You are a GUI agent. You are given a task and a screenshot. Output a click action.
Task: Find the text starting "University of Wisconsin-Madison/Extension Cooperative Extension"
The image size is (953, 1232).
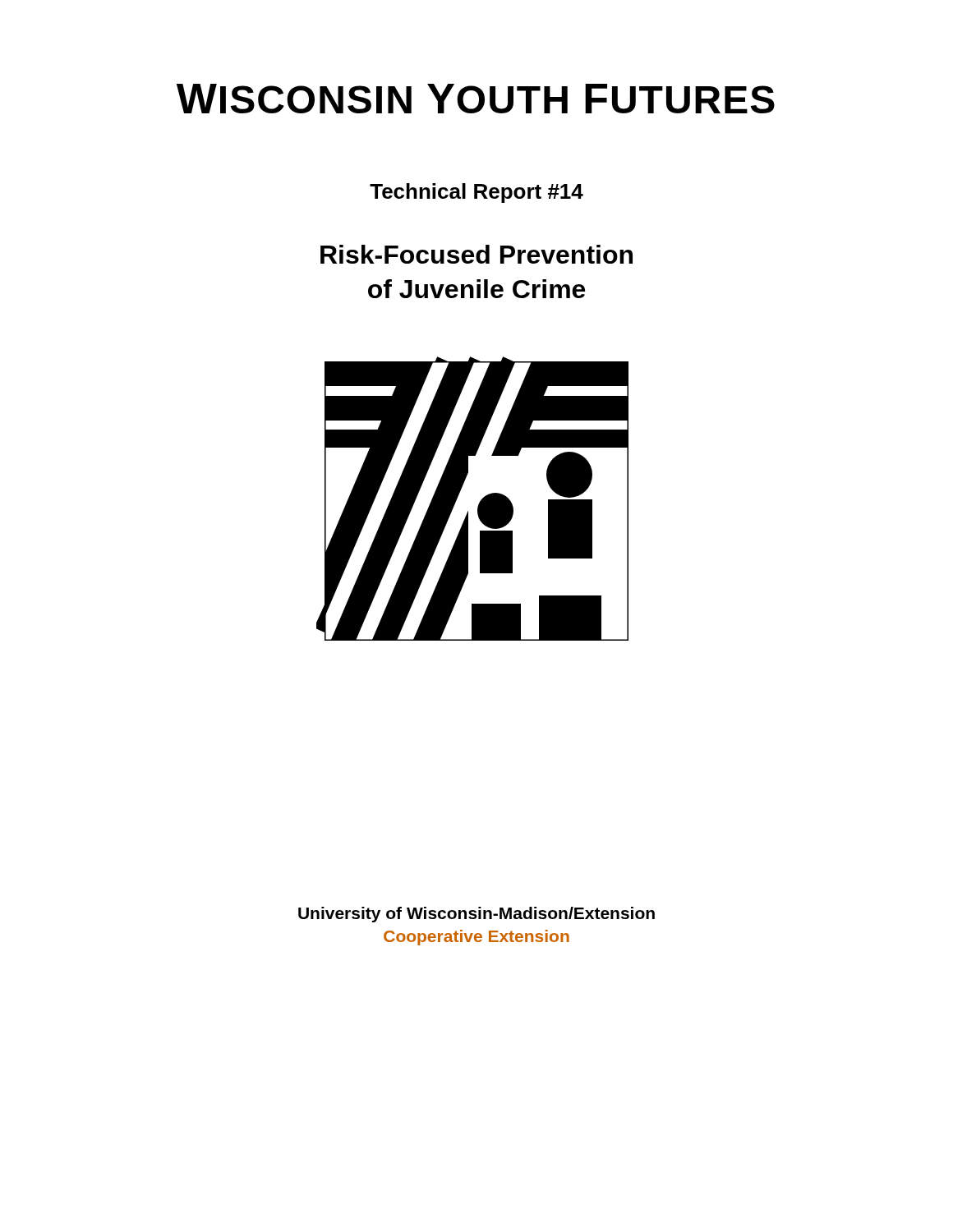point(476,925)
